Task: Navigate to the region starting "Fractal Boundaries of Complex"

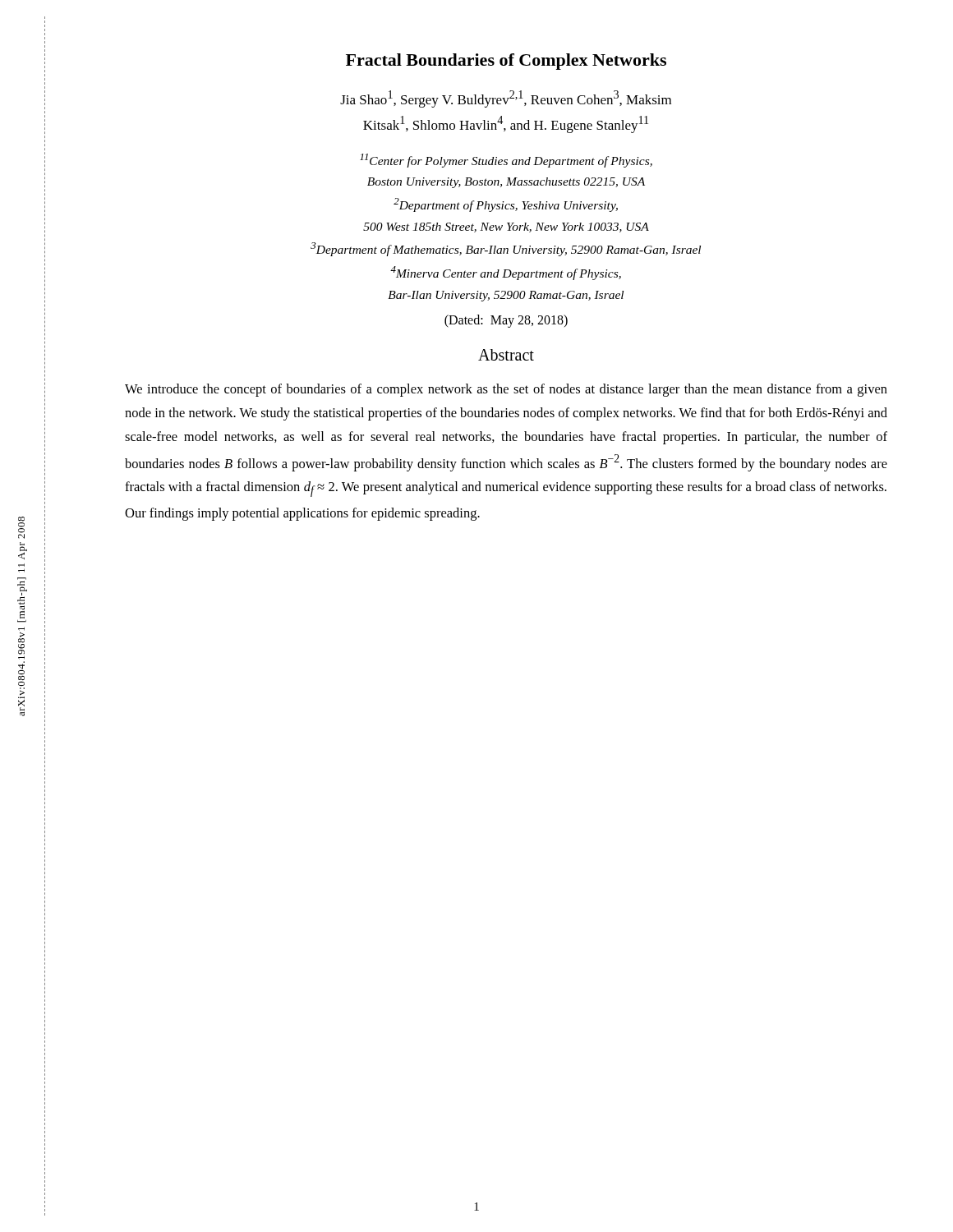Action: 506,60
